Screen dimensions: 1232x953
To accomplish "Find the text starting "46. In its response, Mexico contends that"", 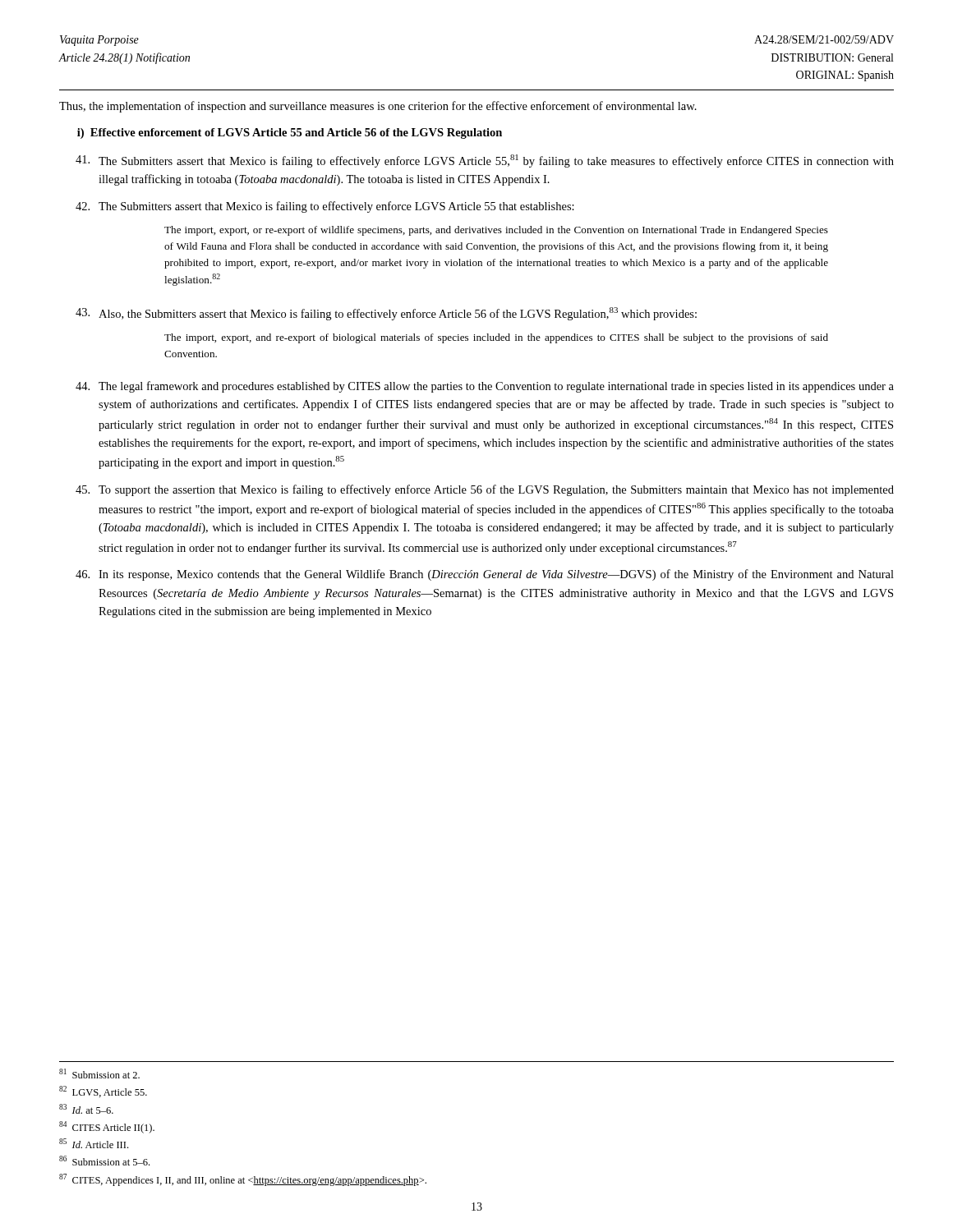I will tap(476, 593).
